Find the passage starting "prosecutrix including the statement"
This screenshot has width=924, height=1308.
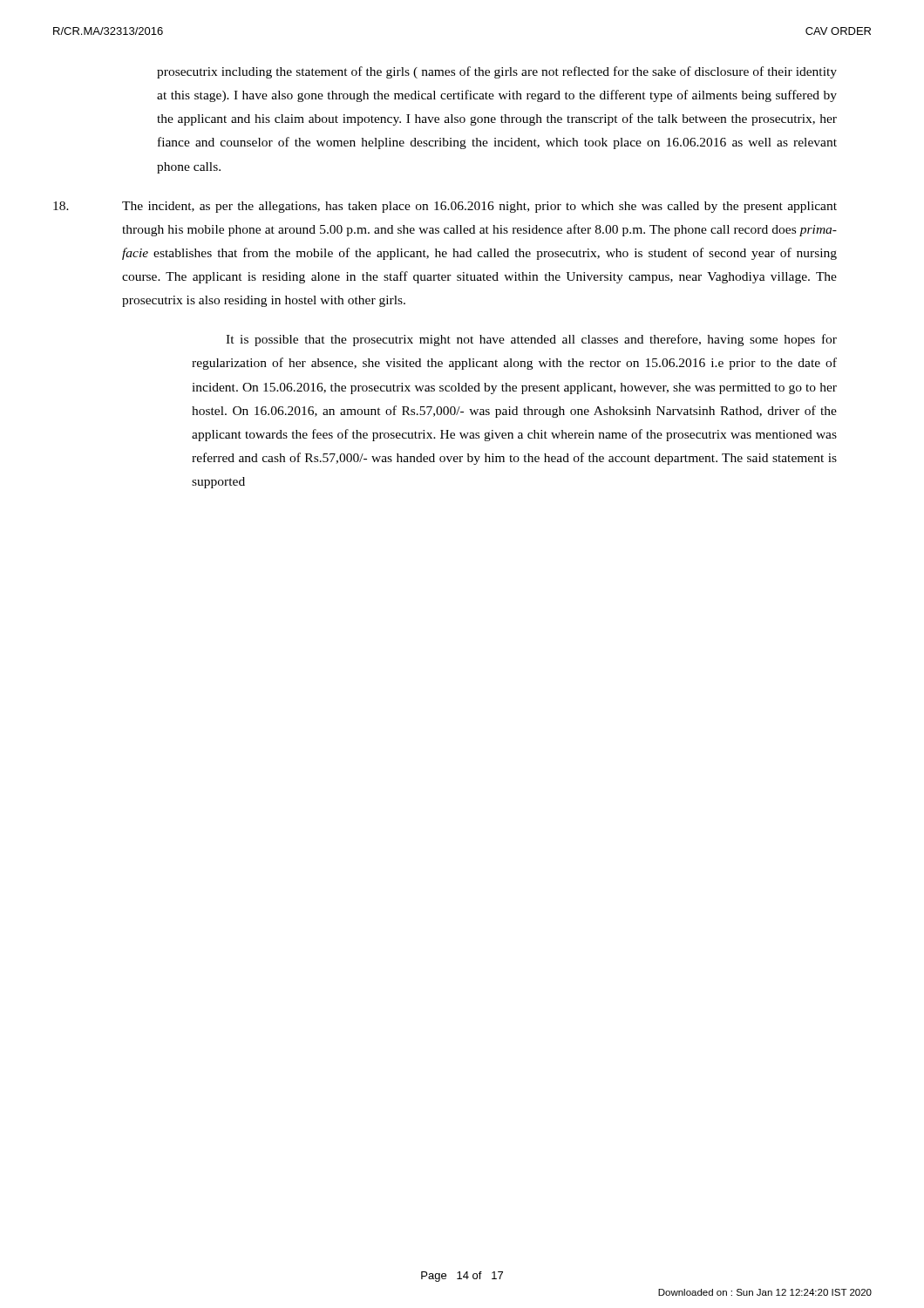tap(497, 118)
